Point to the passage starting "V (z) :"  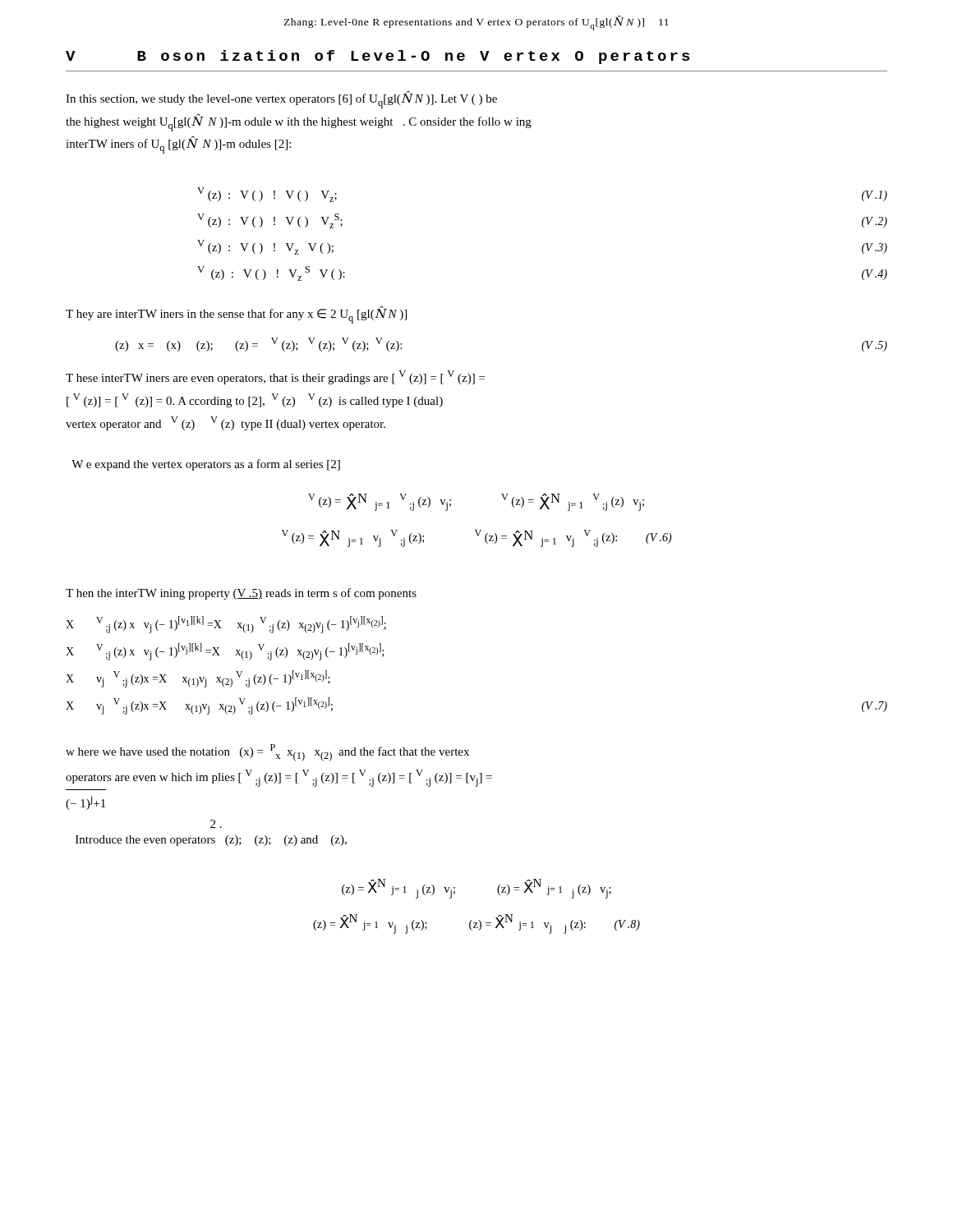(262, 194)
